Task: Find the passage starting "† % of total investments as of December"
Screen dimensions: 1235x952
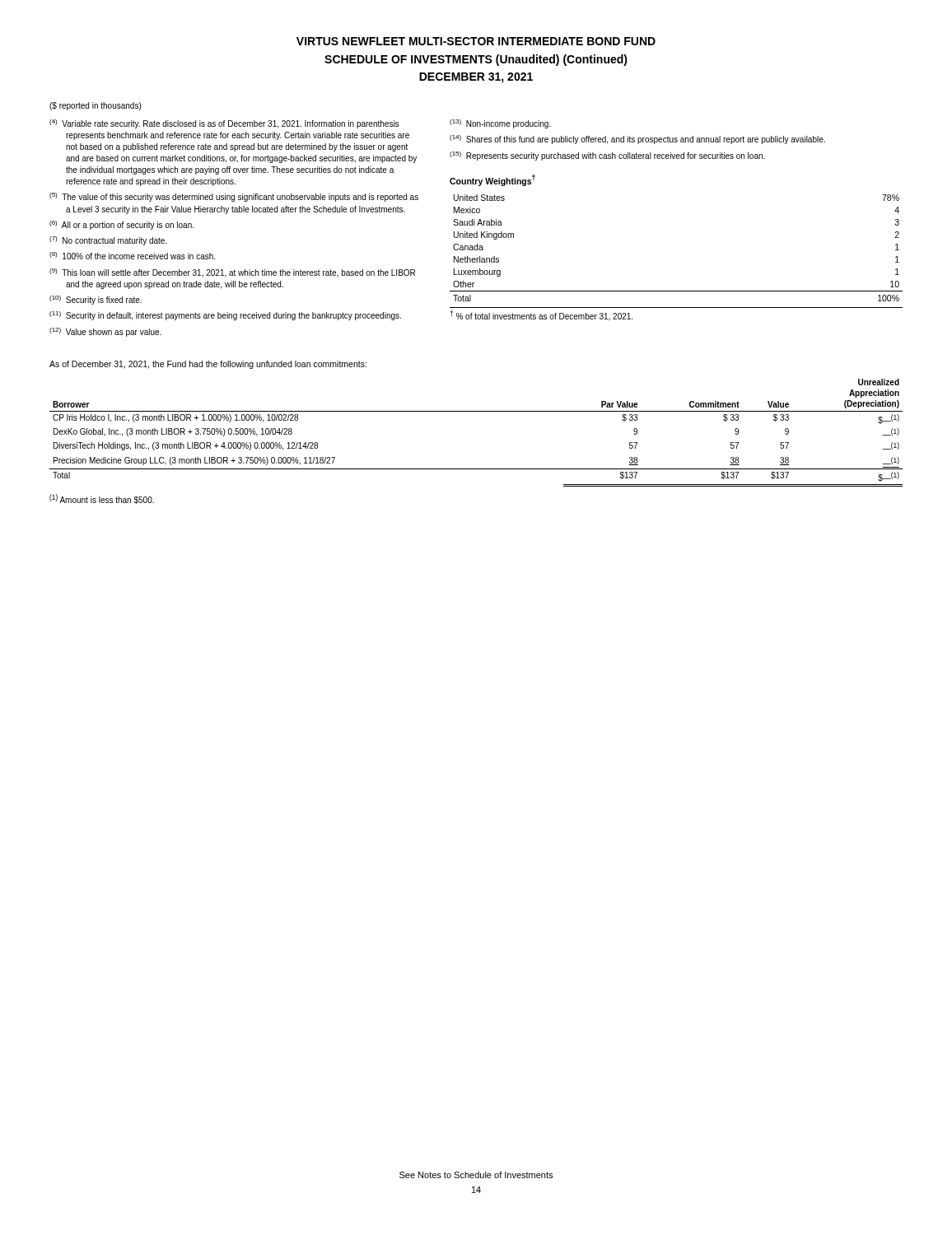Action: [x=541, y=315]
